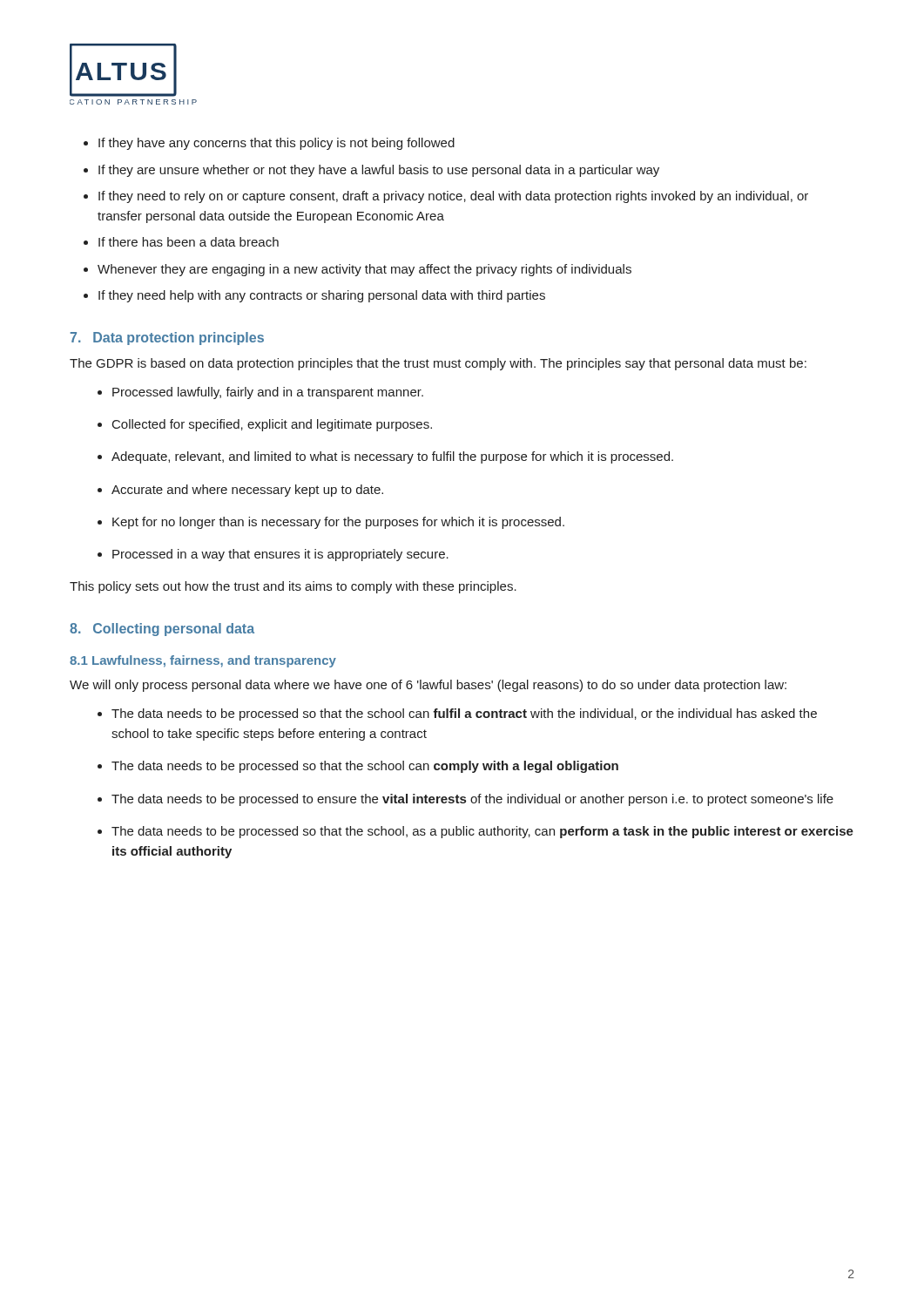Locate the list item that says "Whenever they are engaging in a new"
The height and width of the screenshot is (1307, 924).
(x=365, y=268)
